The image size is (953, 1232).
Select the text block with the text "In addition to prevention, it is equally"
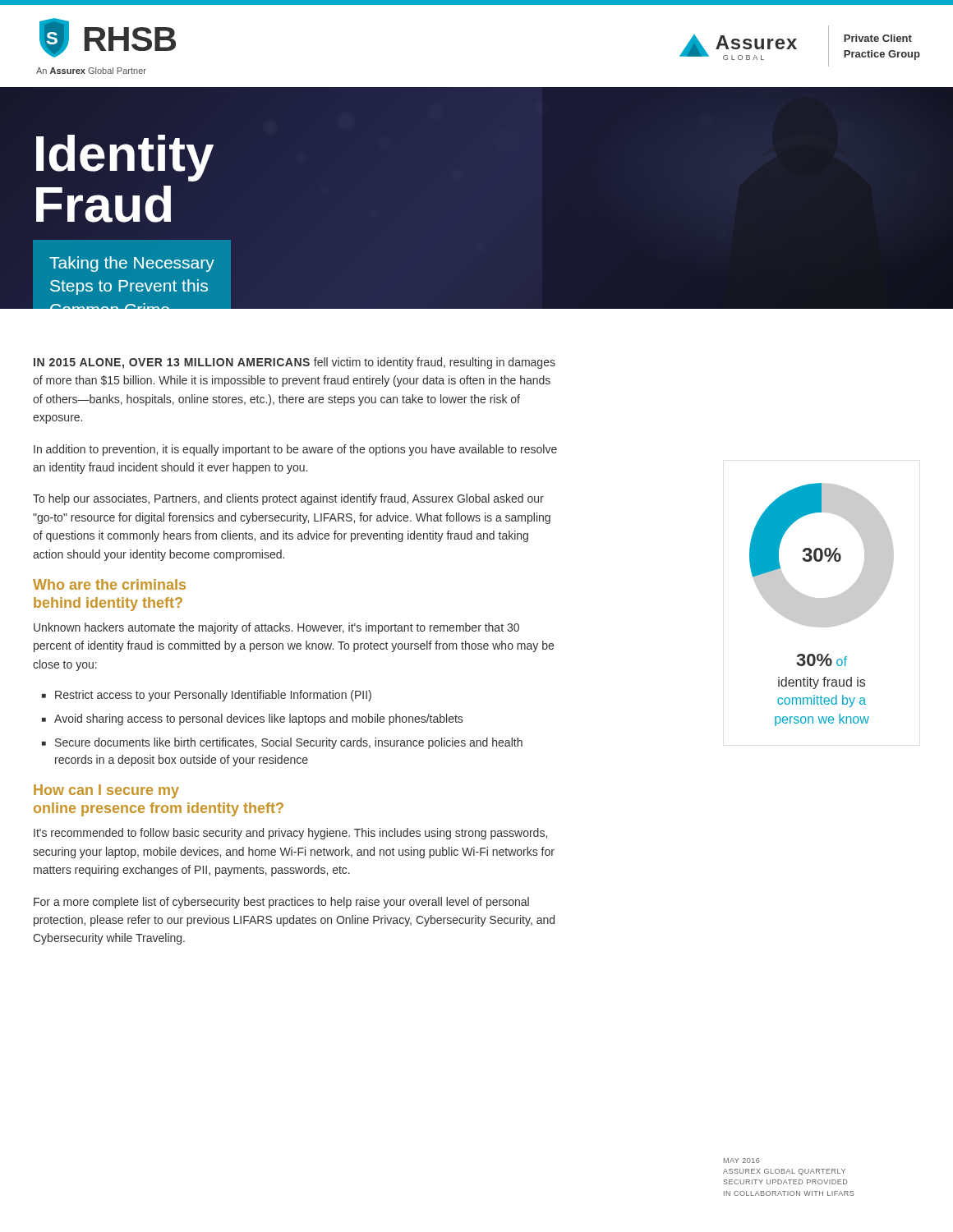pyautogui.click(x=296, y=458)
